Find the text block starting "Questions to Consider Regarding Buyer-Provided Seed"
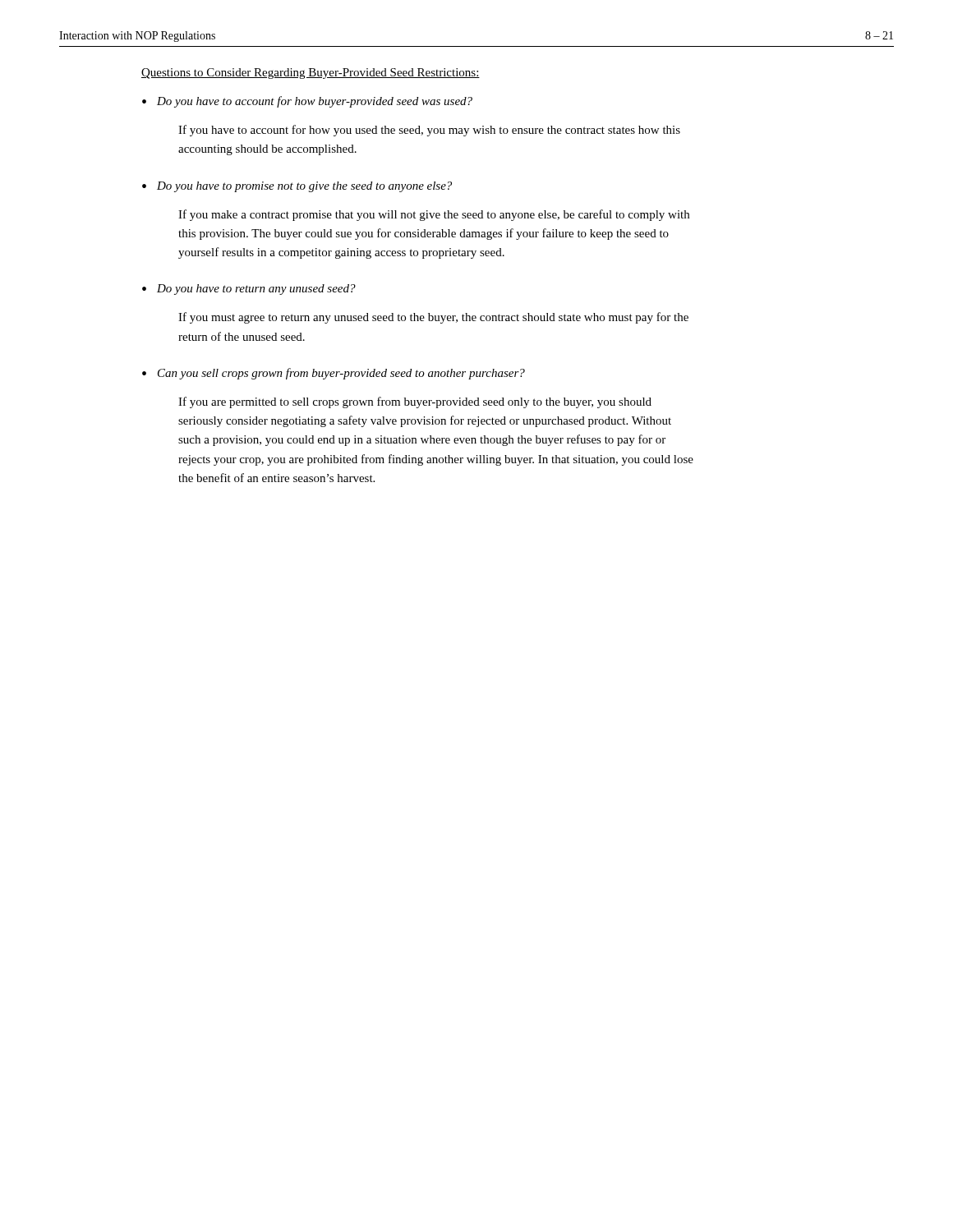Viewport: 953px width, 1232px height. (x=310, y=72)
